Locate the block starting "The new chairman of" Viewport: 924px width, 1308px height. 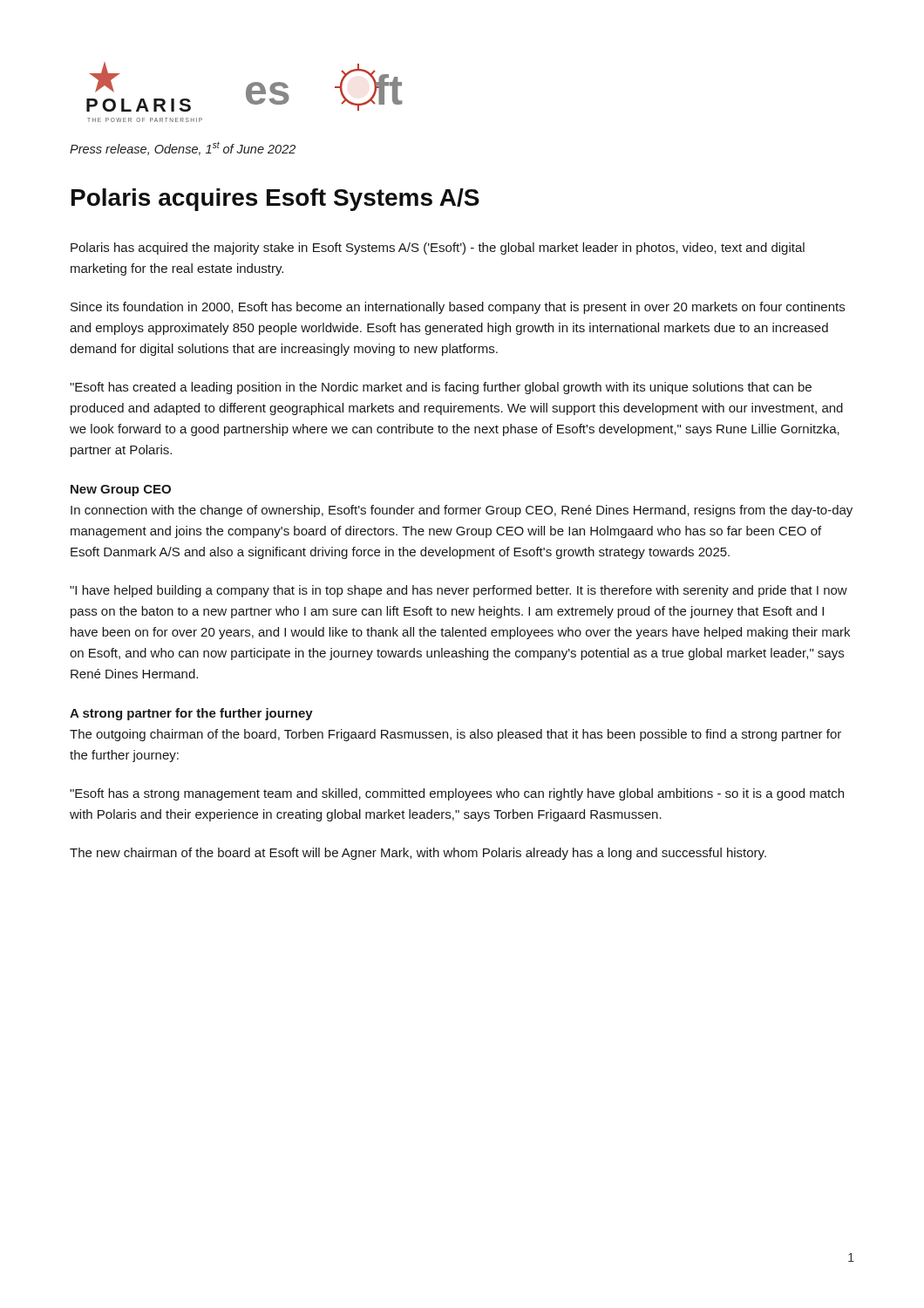(418, 852)
